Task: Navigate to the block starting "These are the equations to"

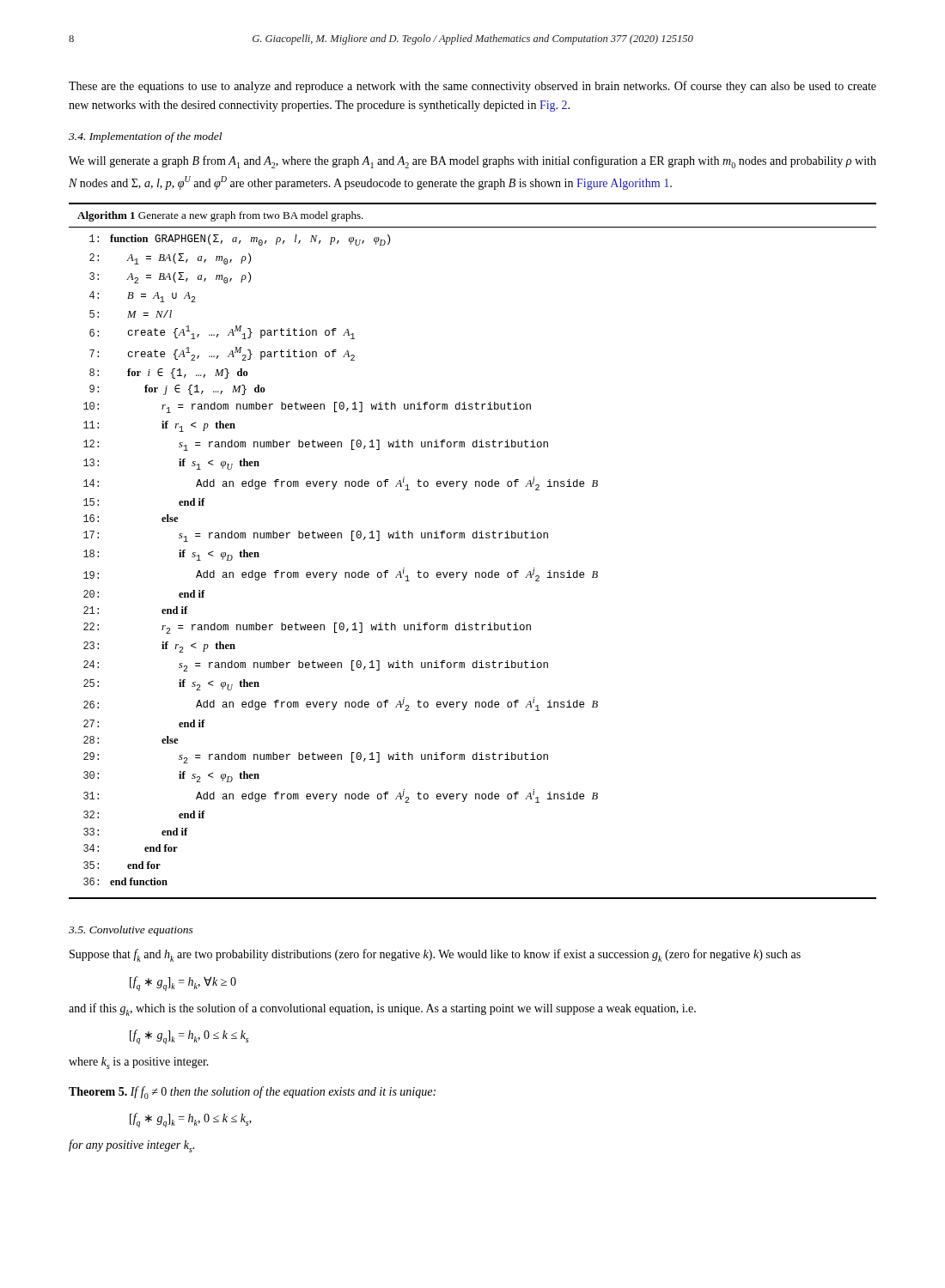Action: [472, 96]
